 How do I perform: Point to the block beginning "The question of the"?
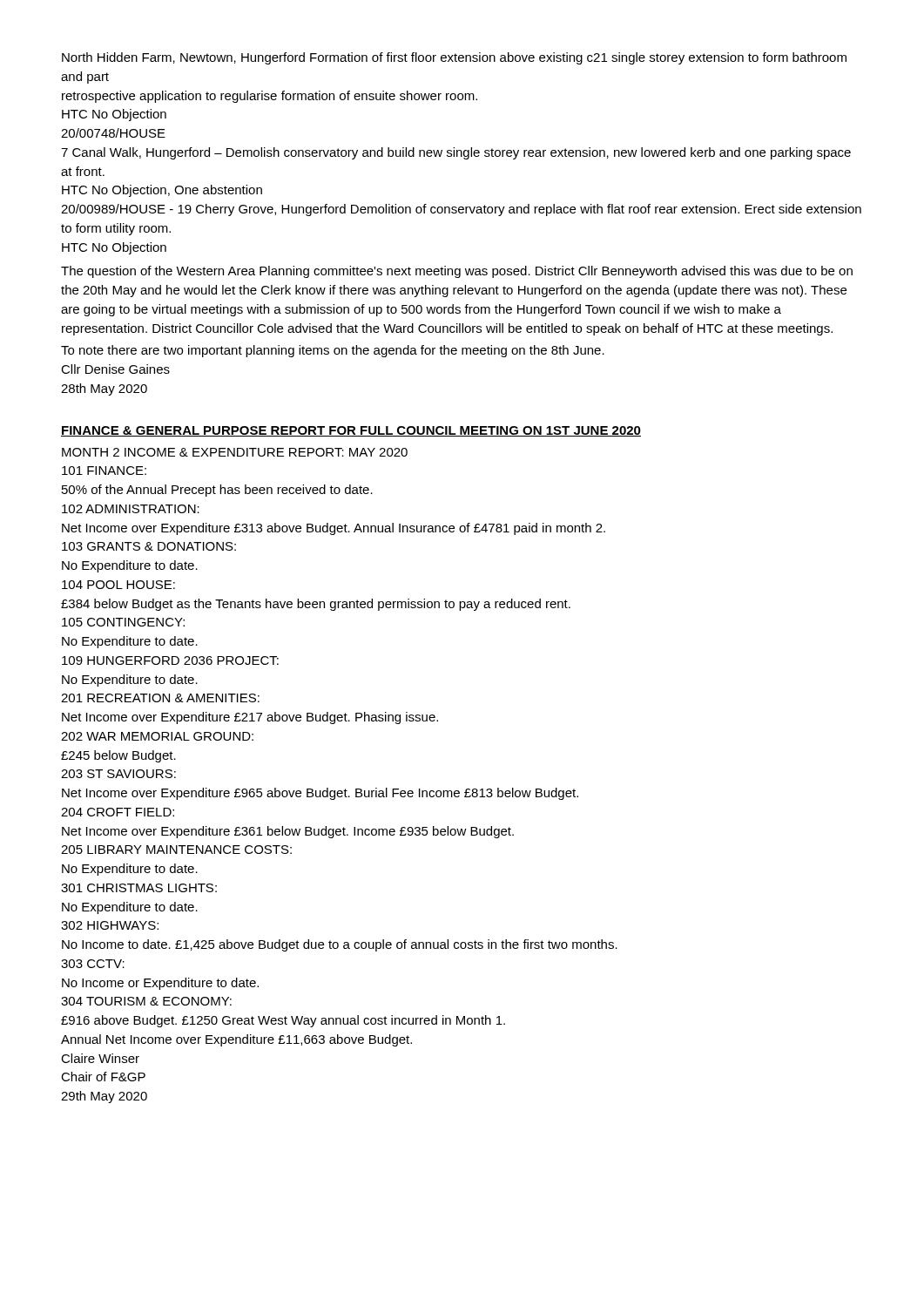click(457, 299)
